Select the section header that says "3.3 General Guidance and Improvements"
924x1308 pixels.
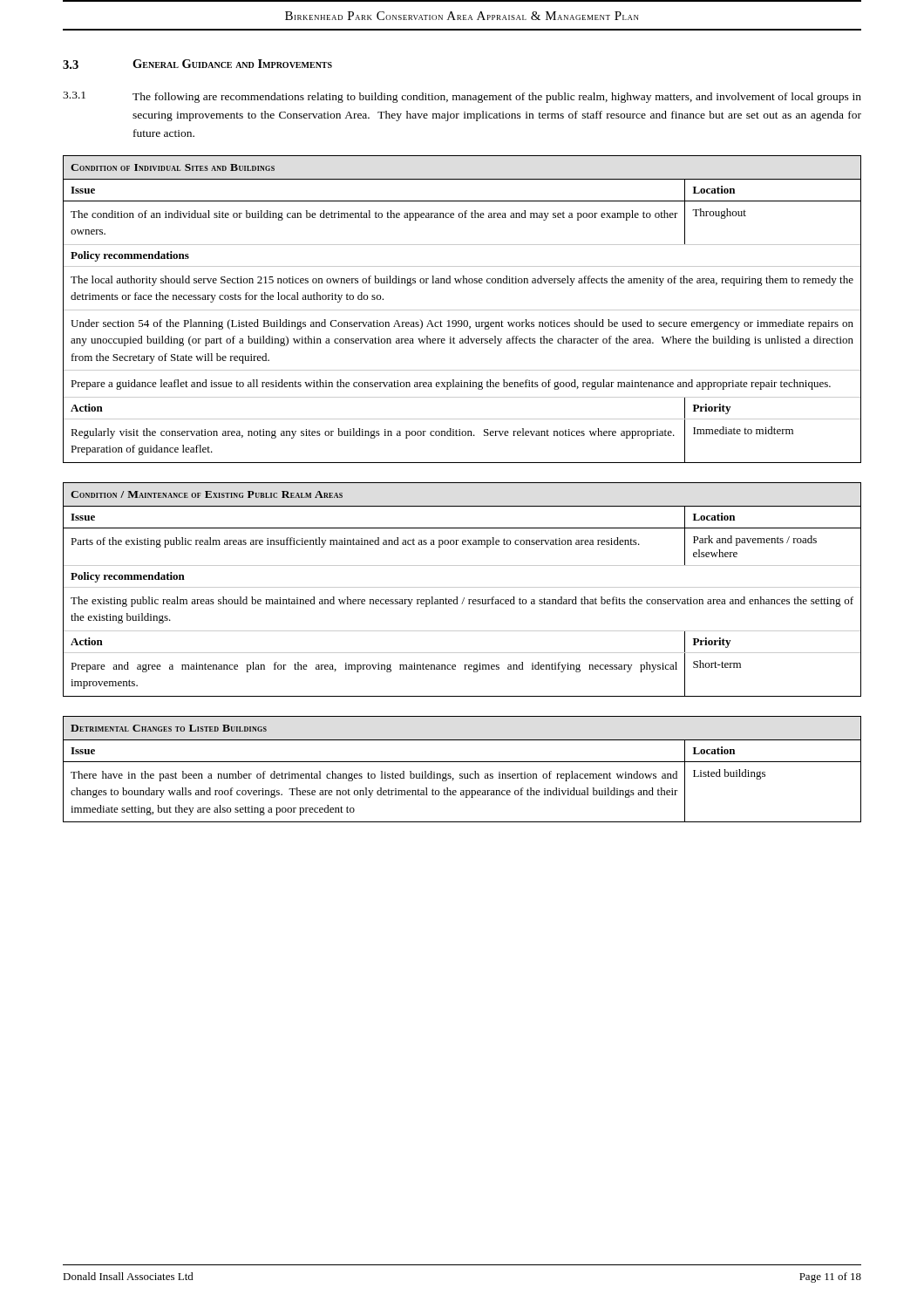coord(197,64)
